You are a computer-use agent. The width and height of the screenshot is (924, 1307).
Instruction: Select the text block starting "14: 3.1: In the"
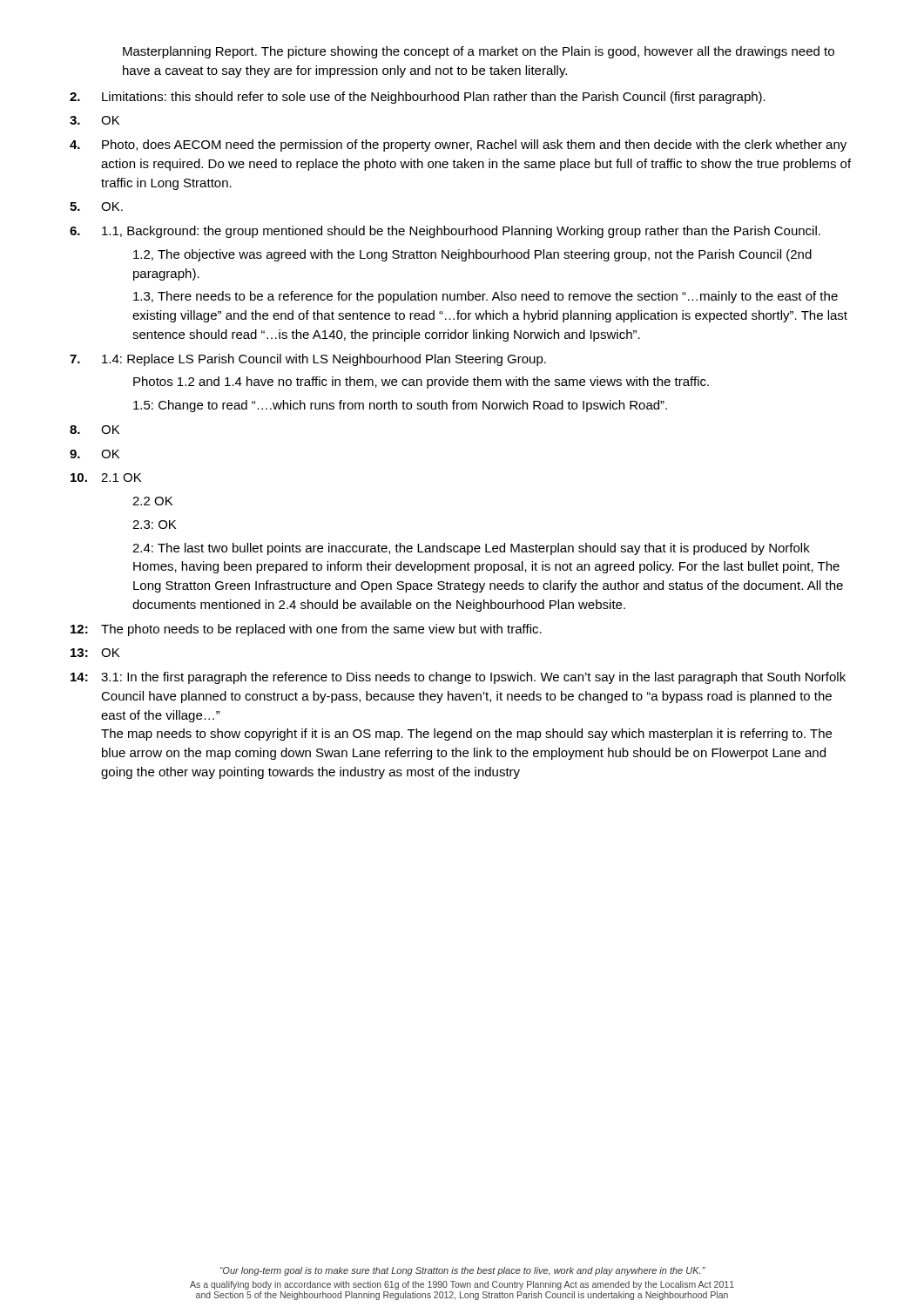tap(462, 724)
